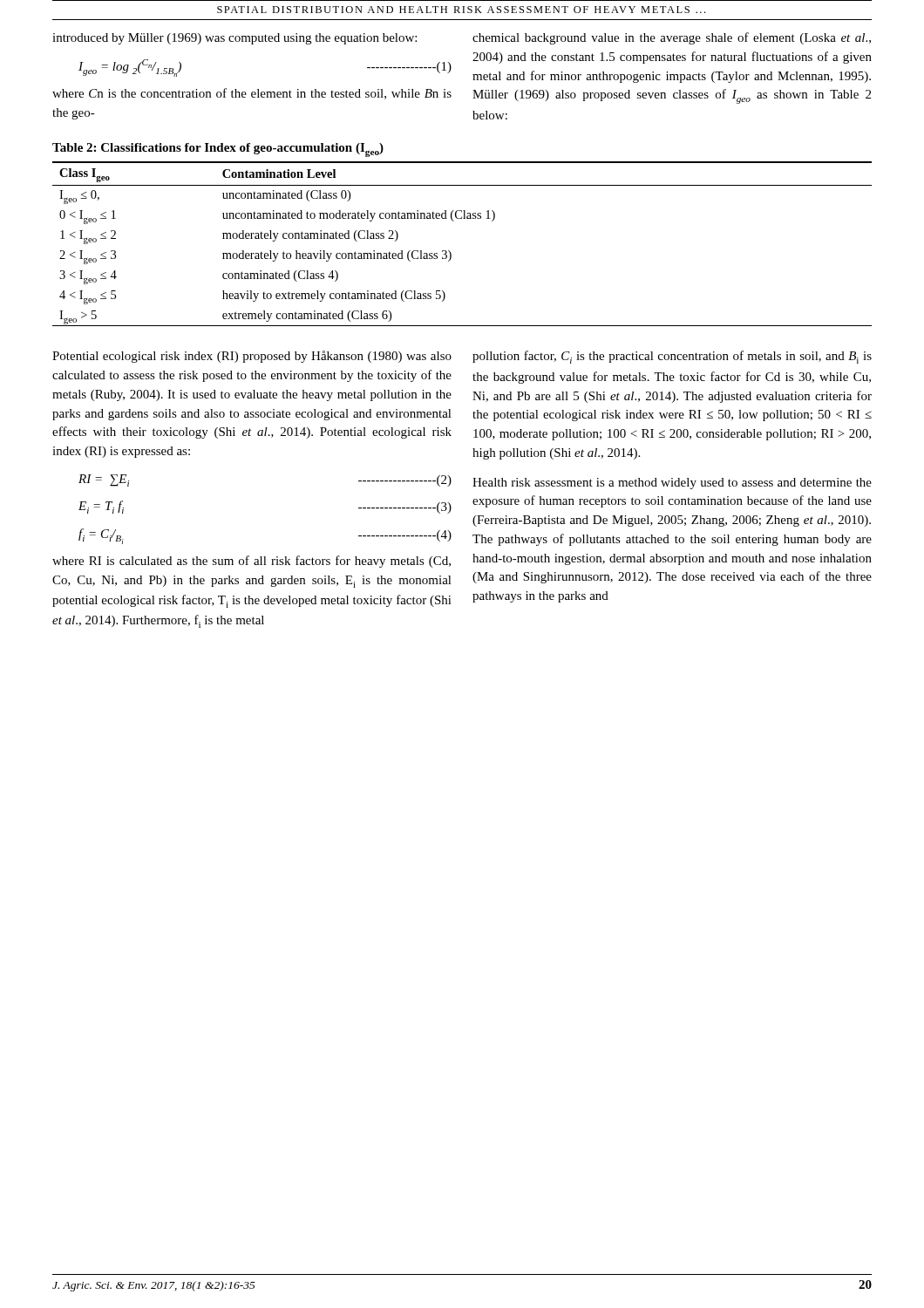The width and height of the screenshot is (924, 1308).
Task: Click on the formula containing "RI = ∑Ei ------------------(2)"
Action: [x=120, y=481]
